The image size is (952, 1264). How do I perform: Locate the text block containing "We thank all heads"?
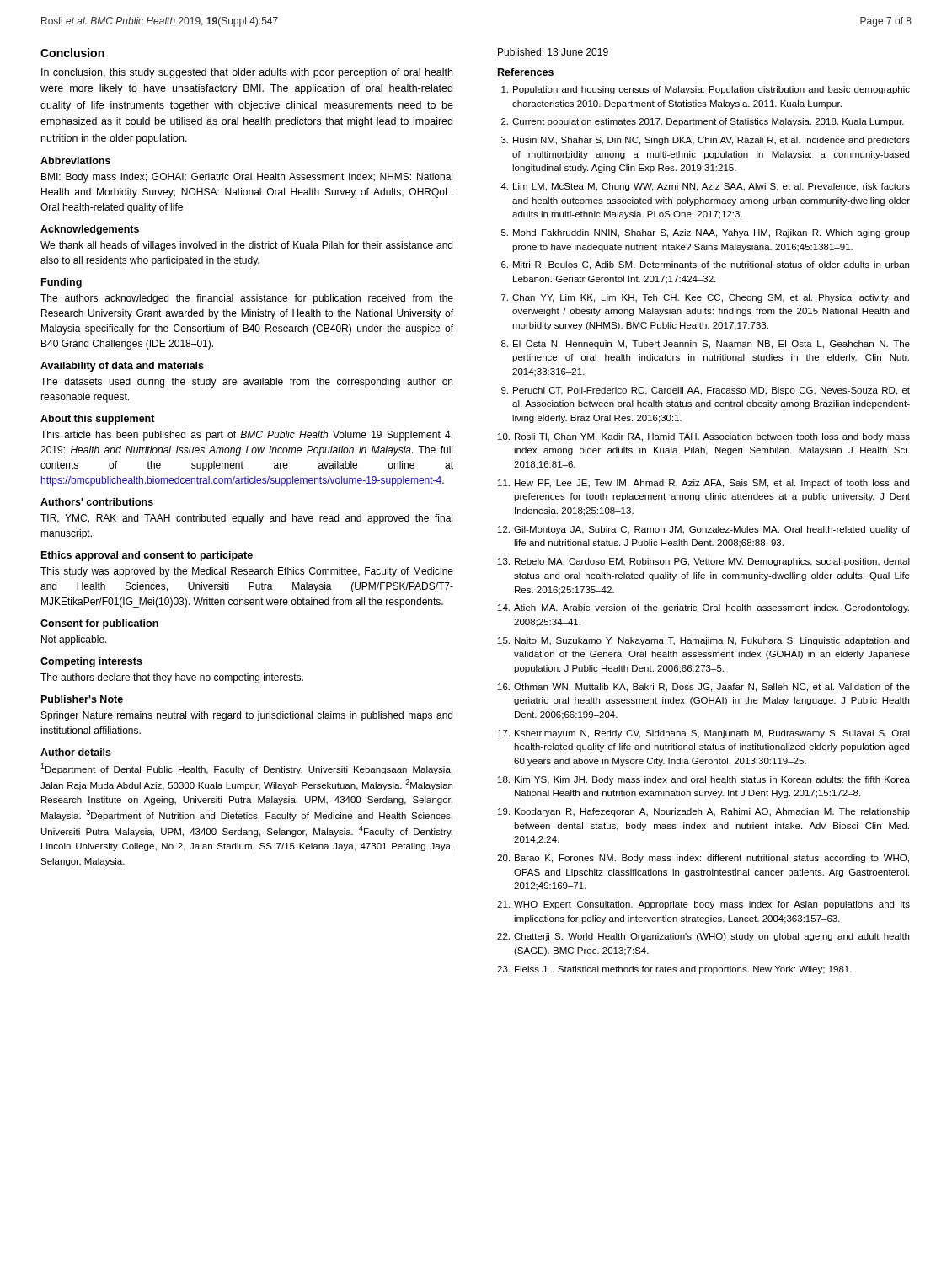pos(247,253)
